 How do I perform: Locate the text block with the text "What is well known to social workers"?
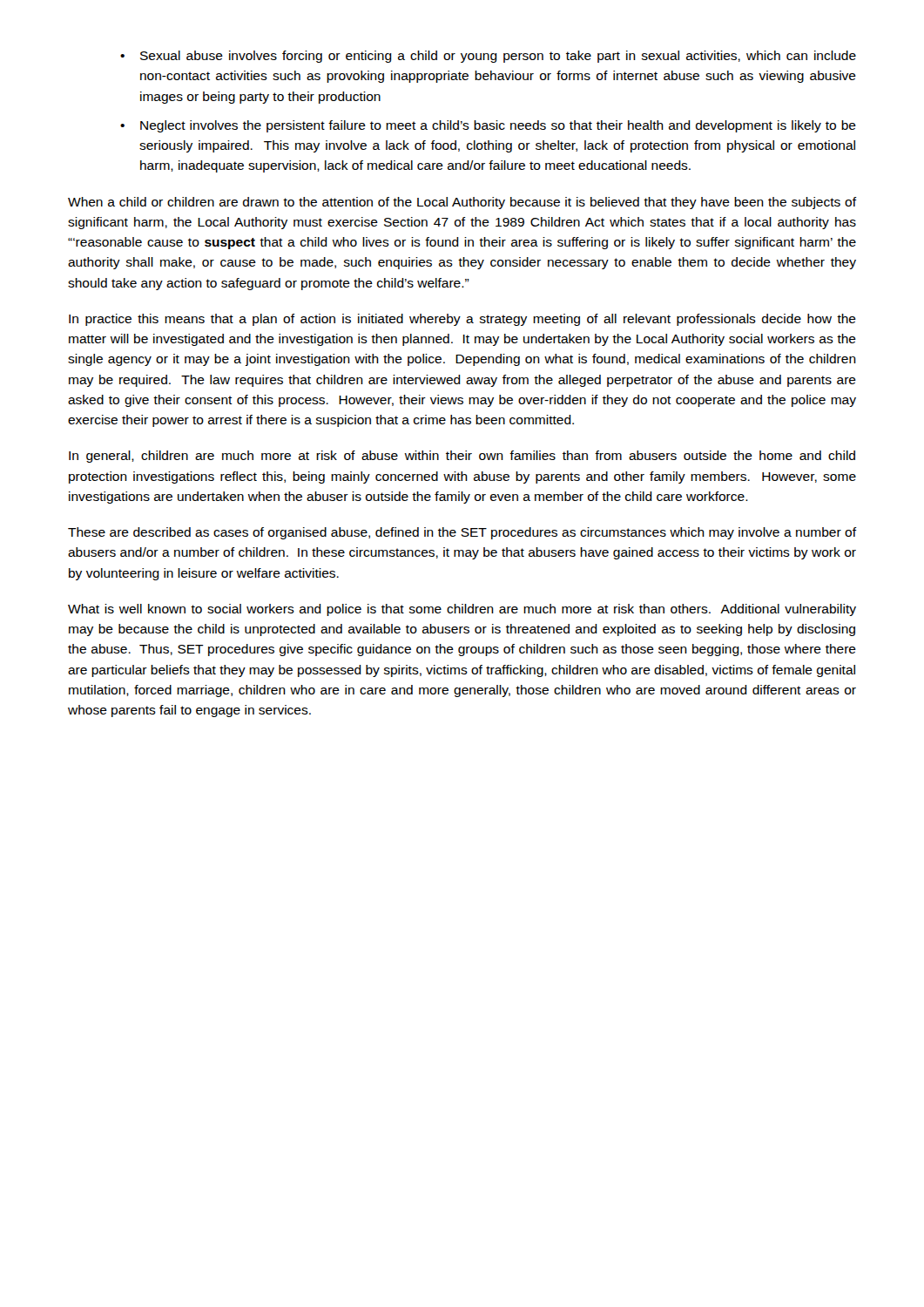[x=462, y=659]
